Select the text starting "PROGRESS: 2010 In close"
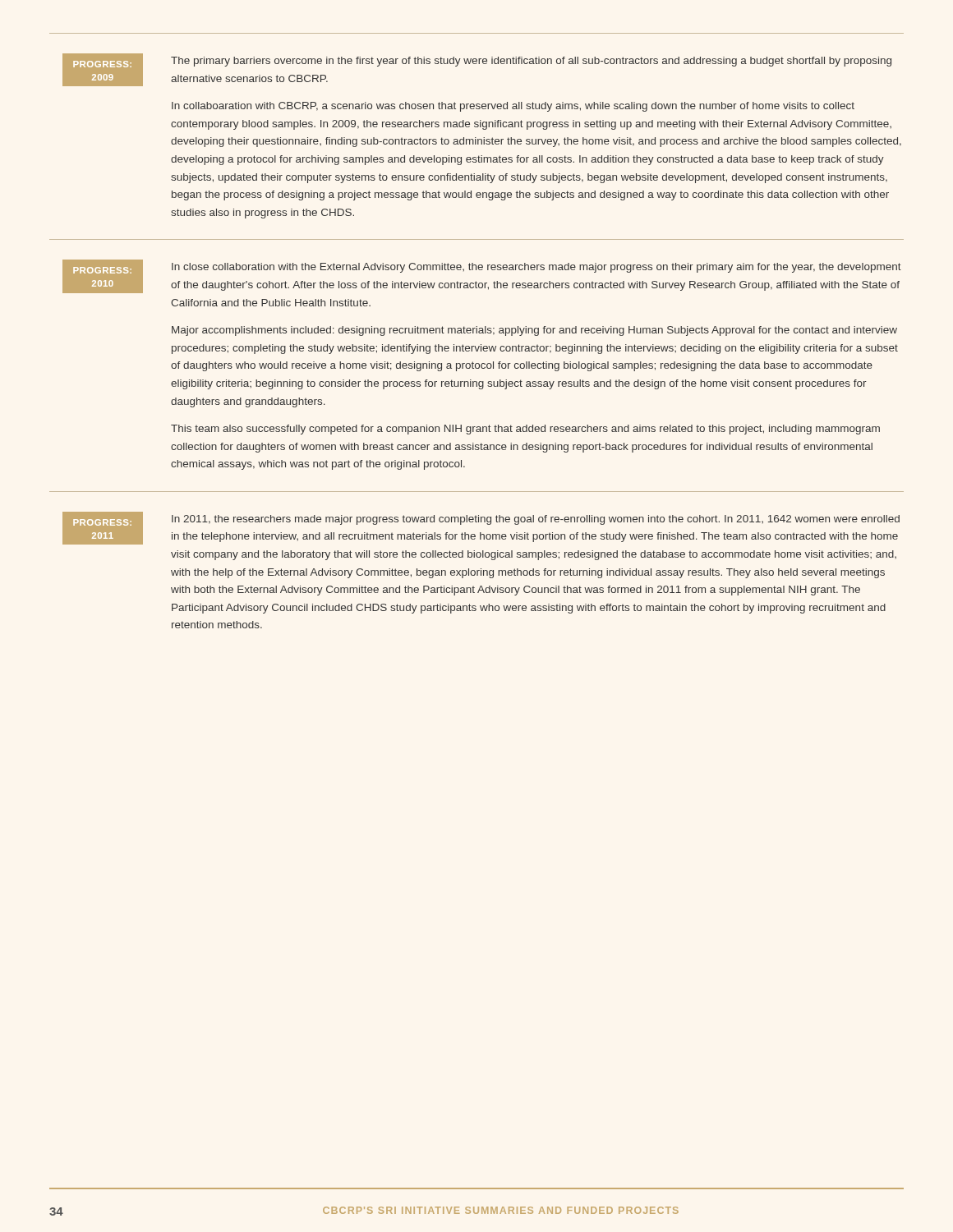The height and width of the screenshot is (1232, 953). [x=476, y=366]
